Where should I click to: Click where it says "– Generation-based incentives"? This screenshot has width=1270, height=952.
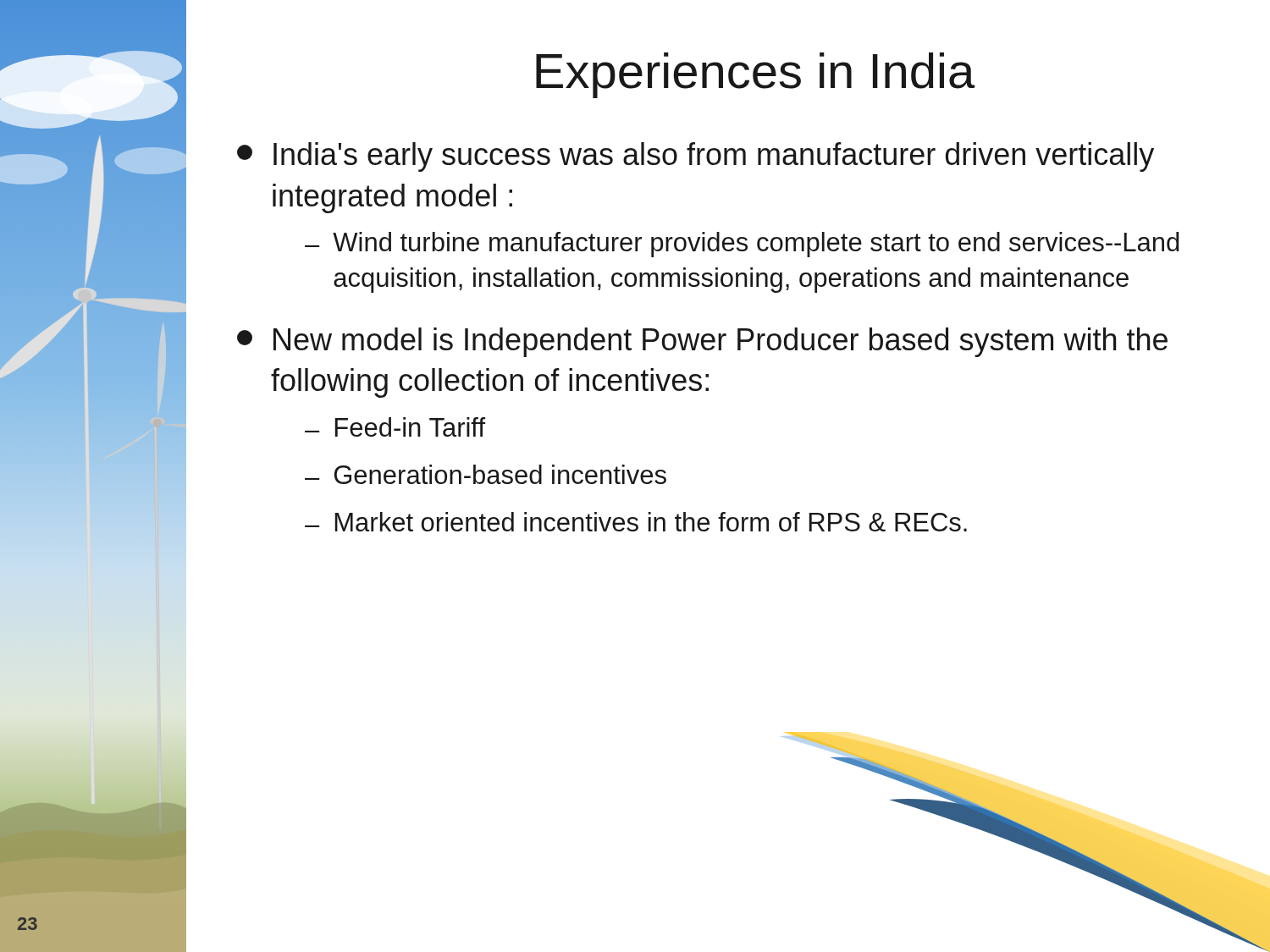coord(486,474)
